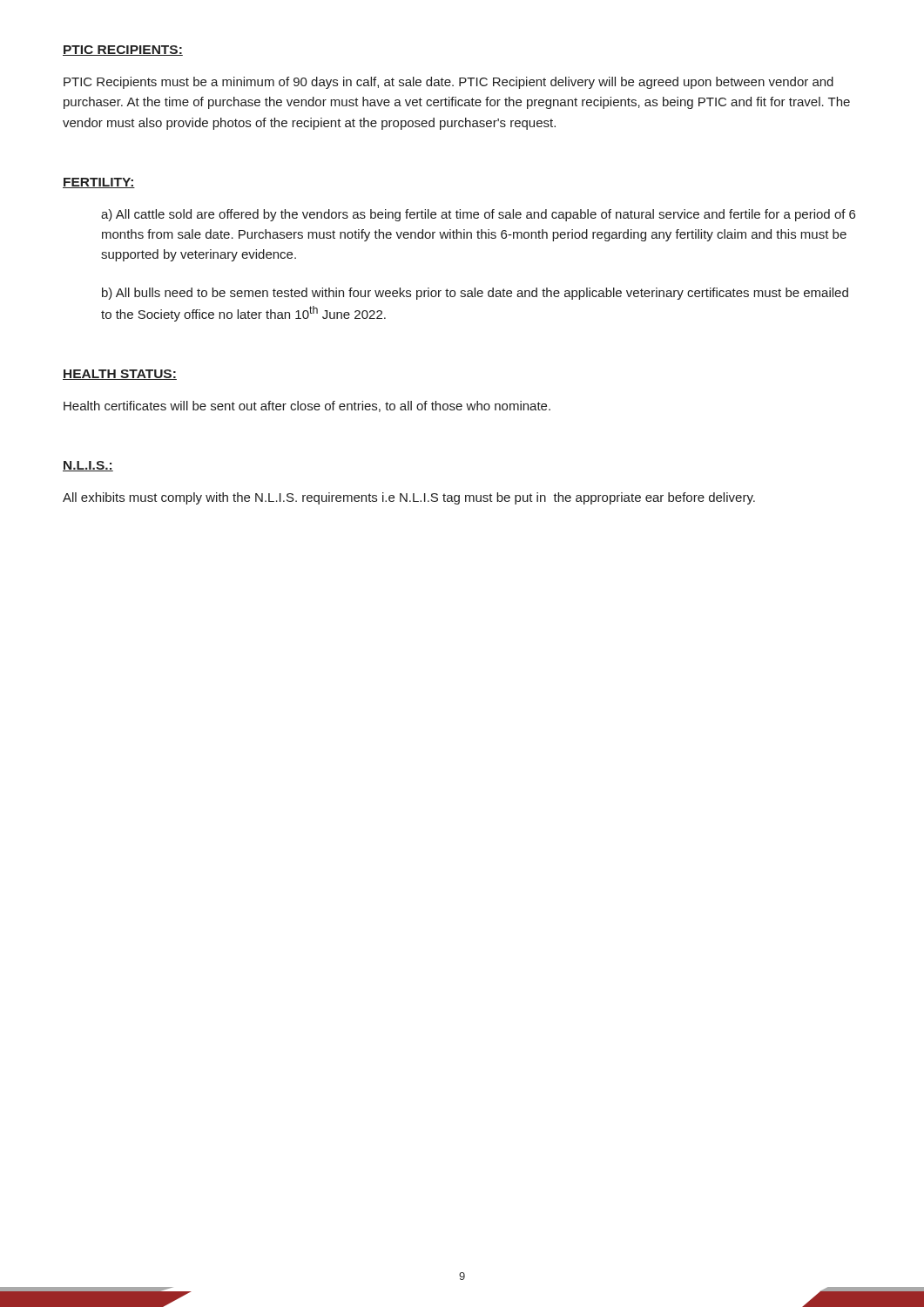Click the passage that begins "b) All bulls"
Viewport: 924px width, 1307px height.
pos(475,303)
